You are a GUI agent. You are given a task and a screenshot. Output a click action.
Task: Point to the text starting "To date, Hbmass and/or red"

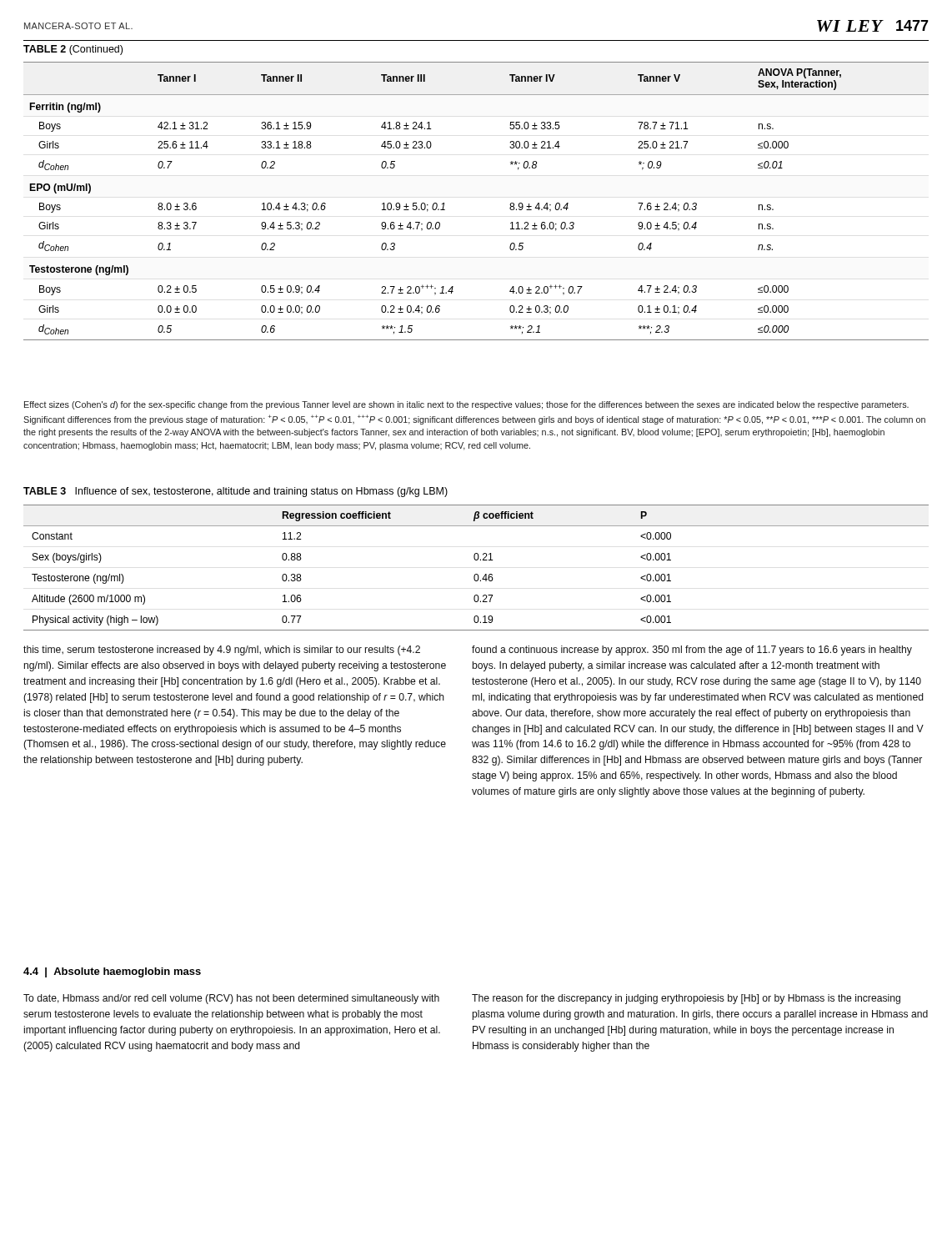(476, 1027)
